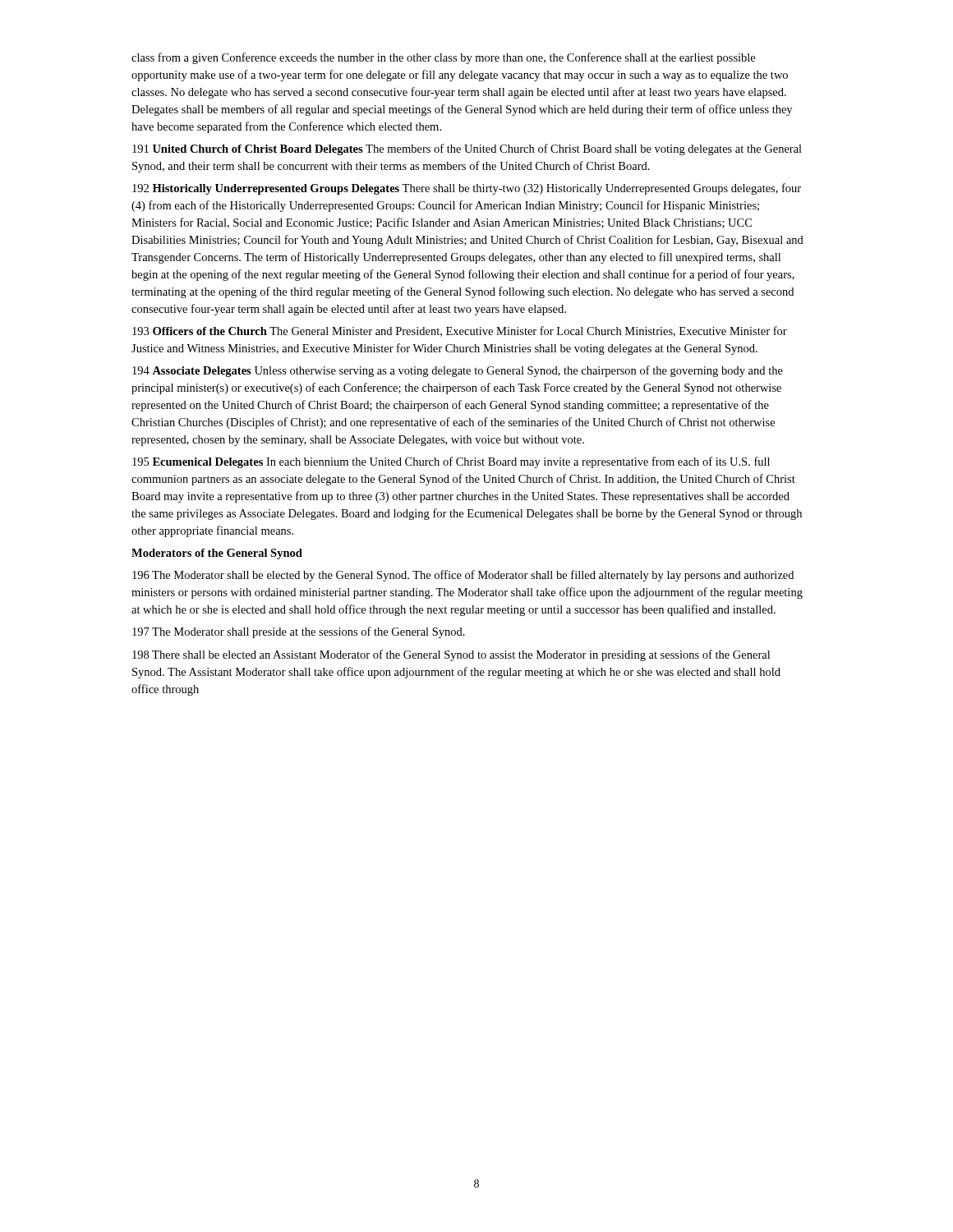Point to the block beginning "196 The Moderator shall be elected by"

(x=468, y=593)
